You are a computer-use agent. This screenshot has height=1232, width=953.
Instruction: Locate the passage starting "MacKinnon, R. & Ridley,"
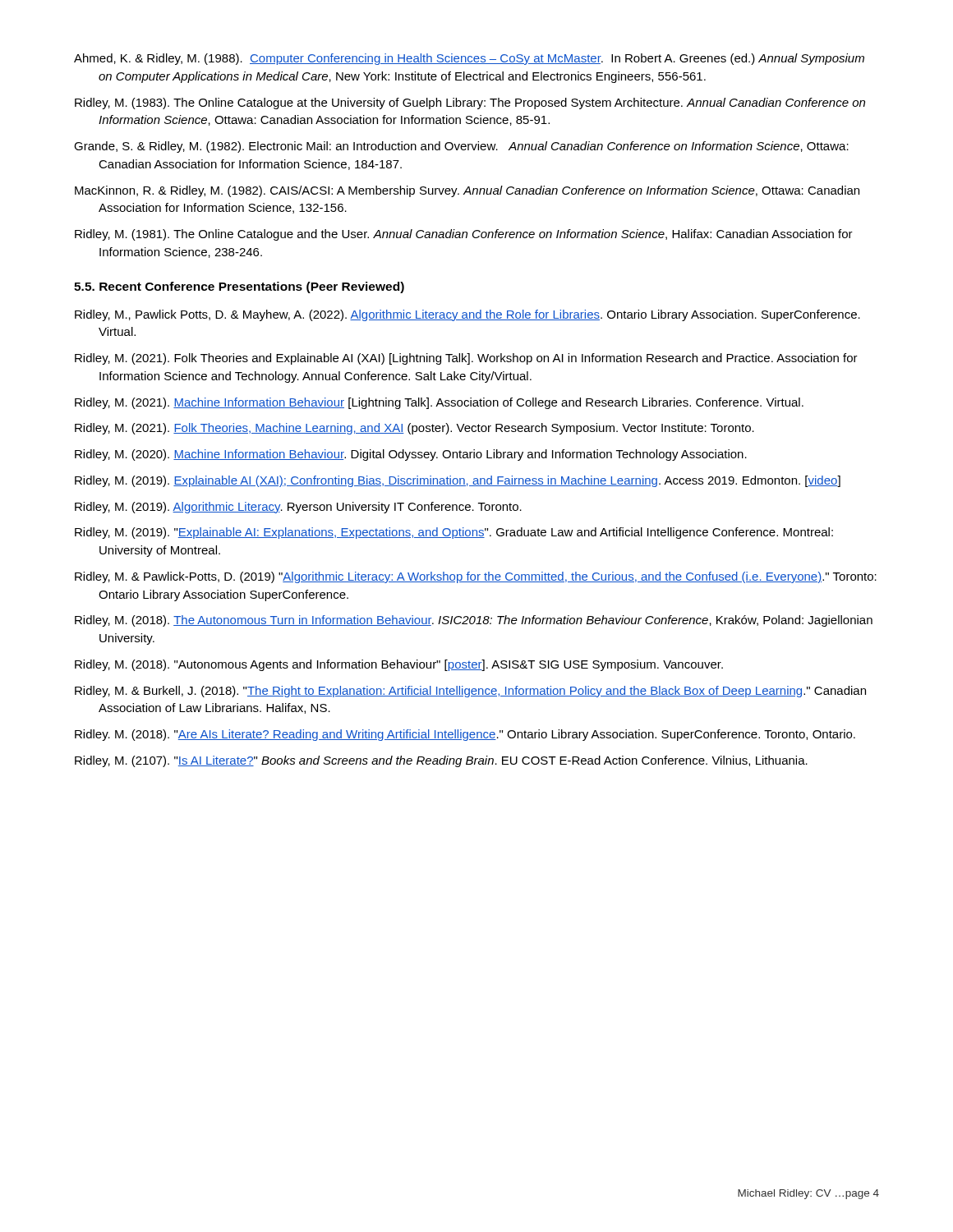[x=467, y=199]
